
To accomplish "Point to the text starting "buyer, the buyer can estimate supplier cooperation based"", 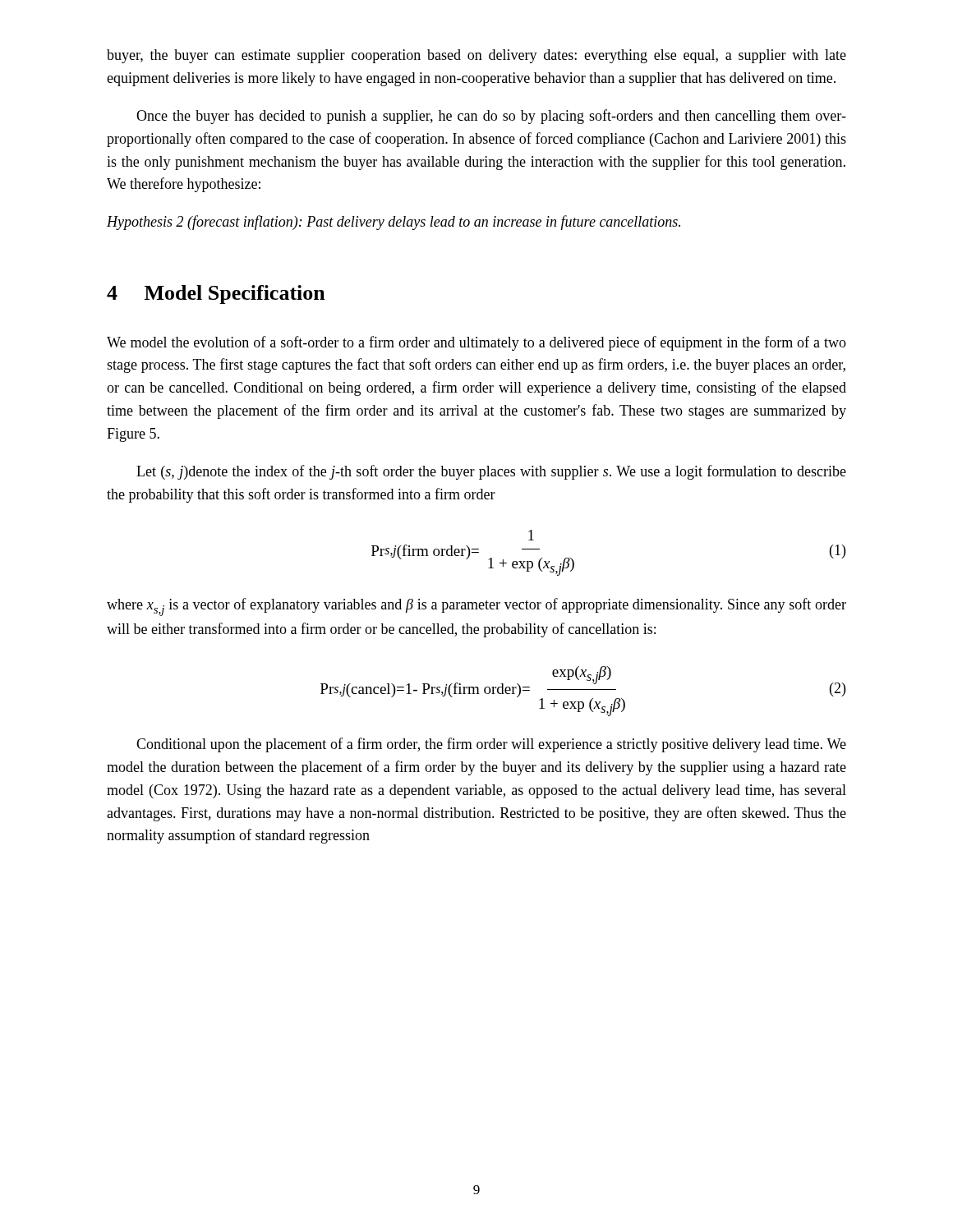I will pyautogui.click(x=476, y=67).
